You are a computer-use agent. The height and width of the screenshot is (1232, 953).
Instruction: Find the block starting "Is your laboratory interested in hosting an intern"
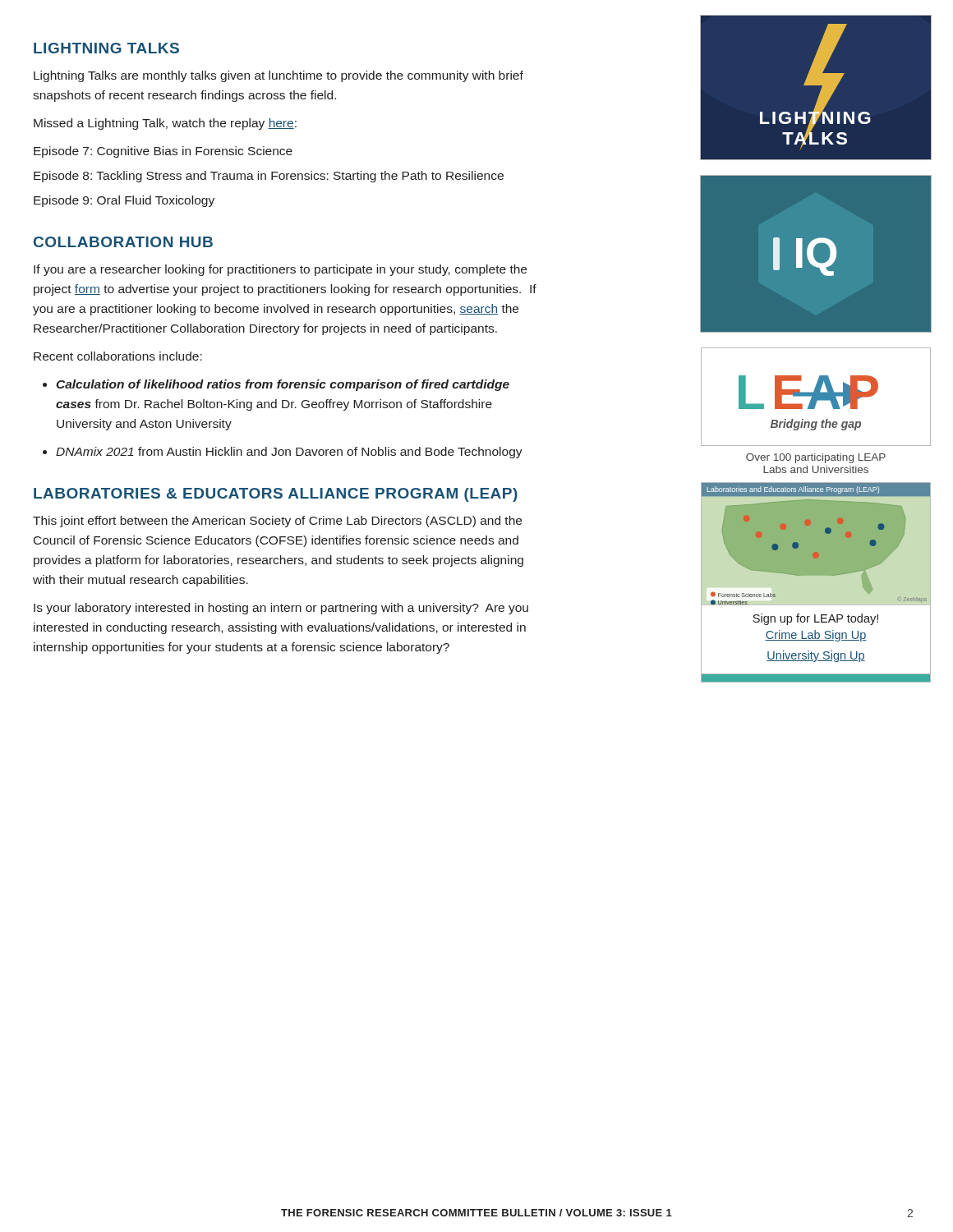click(281, 627)
